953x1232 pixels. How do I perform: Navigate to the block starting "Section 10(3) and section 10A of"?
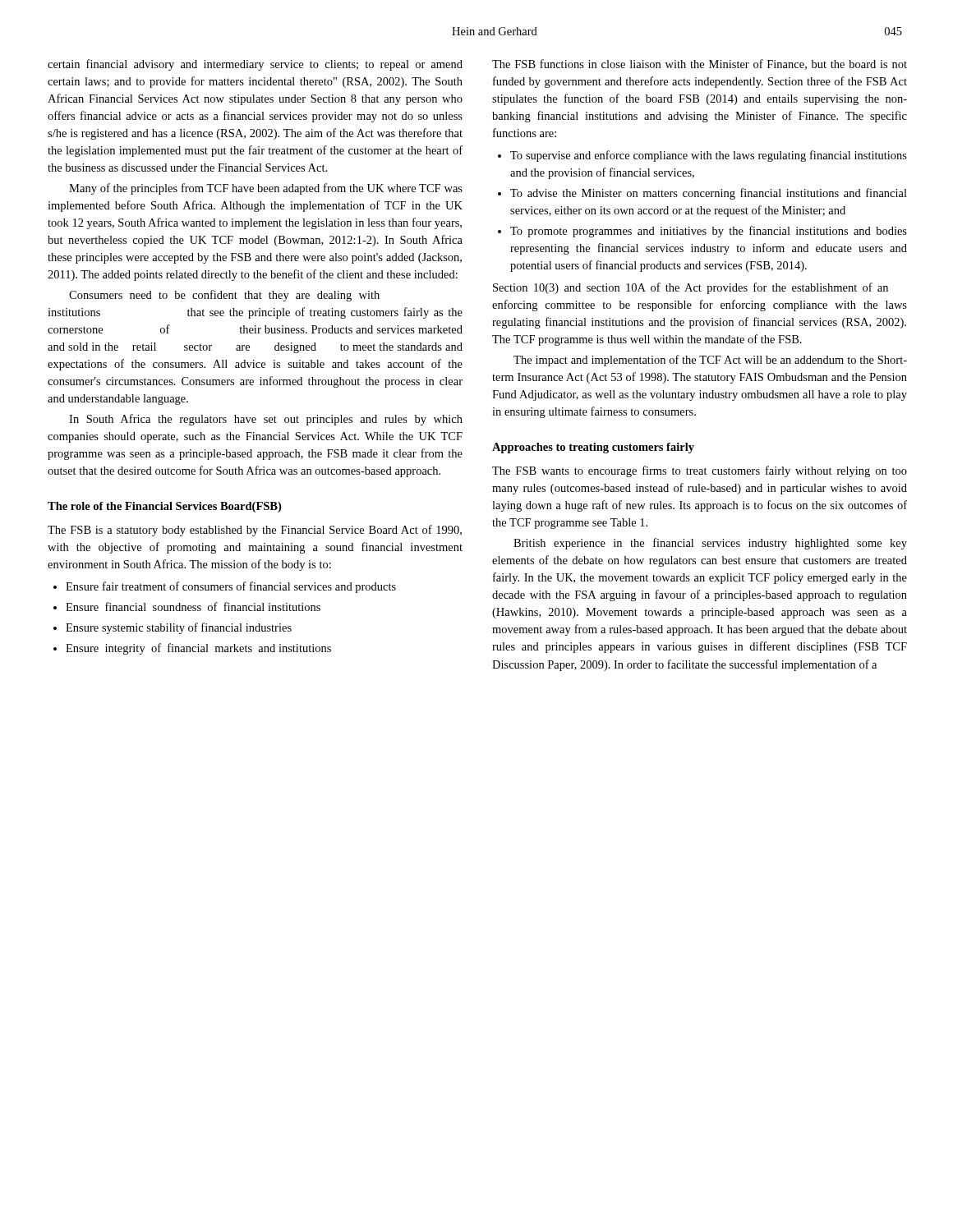pyautogui.click(x=700, y=314)
